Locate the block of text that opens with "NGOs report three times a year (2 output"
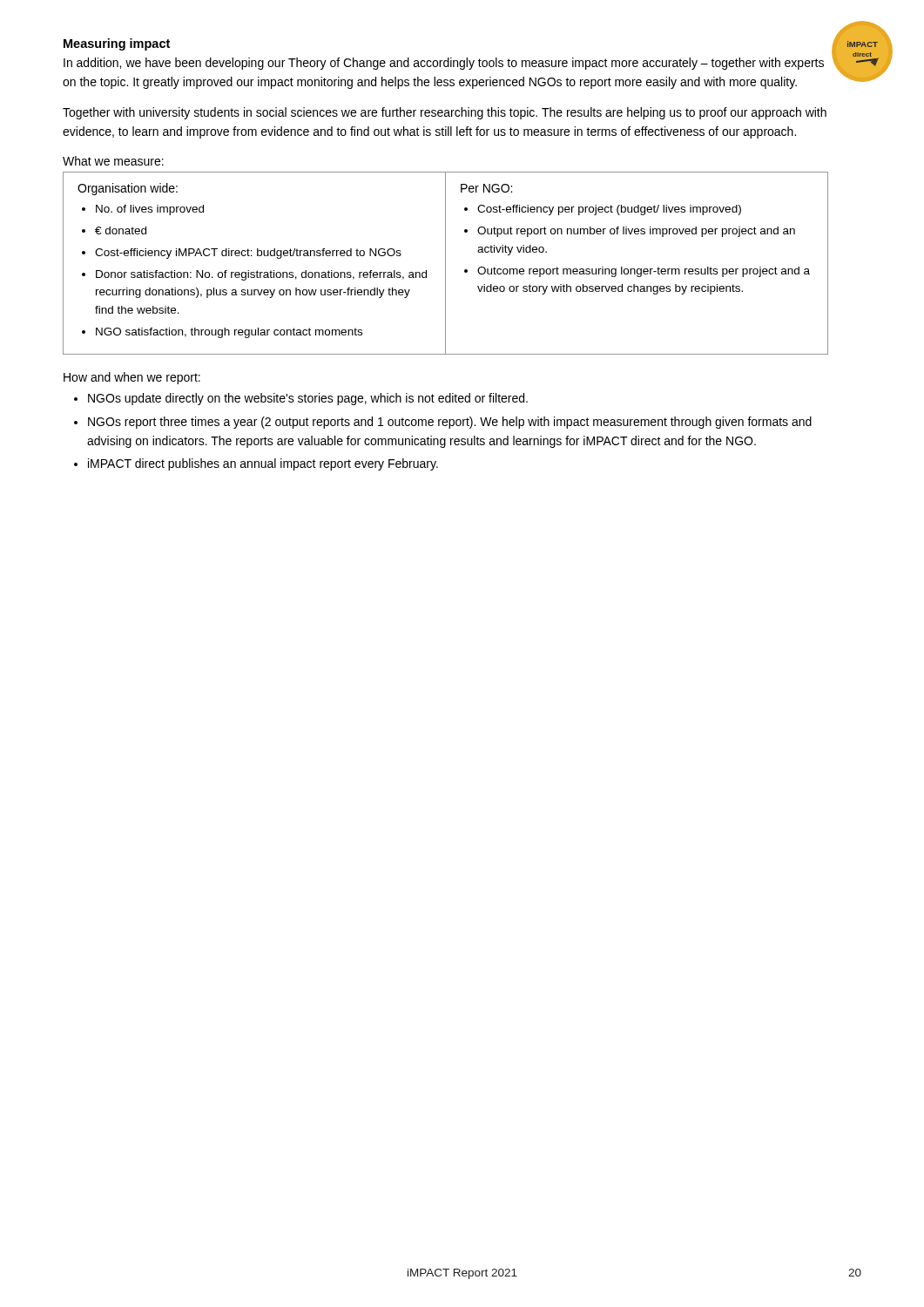The image size is (924, 1307). (x=450, y=431)
